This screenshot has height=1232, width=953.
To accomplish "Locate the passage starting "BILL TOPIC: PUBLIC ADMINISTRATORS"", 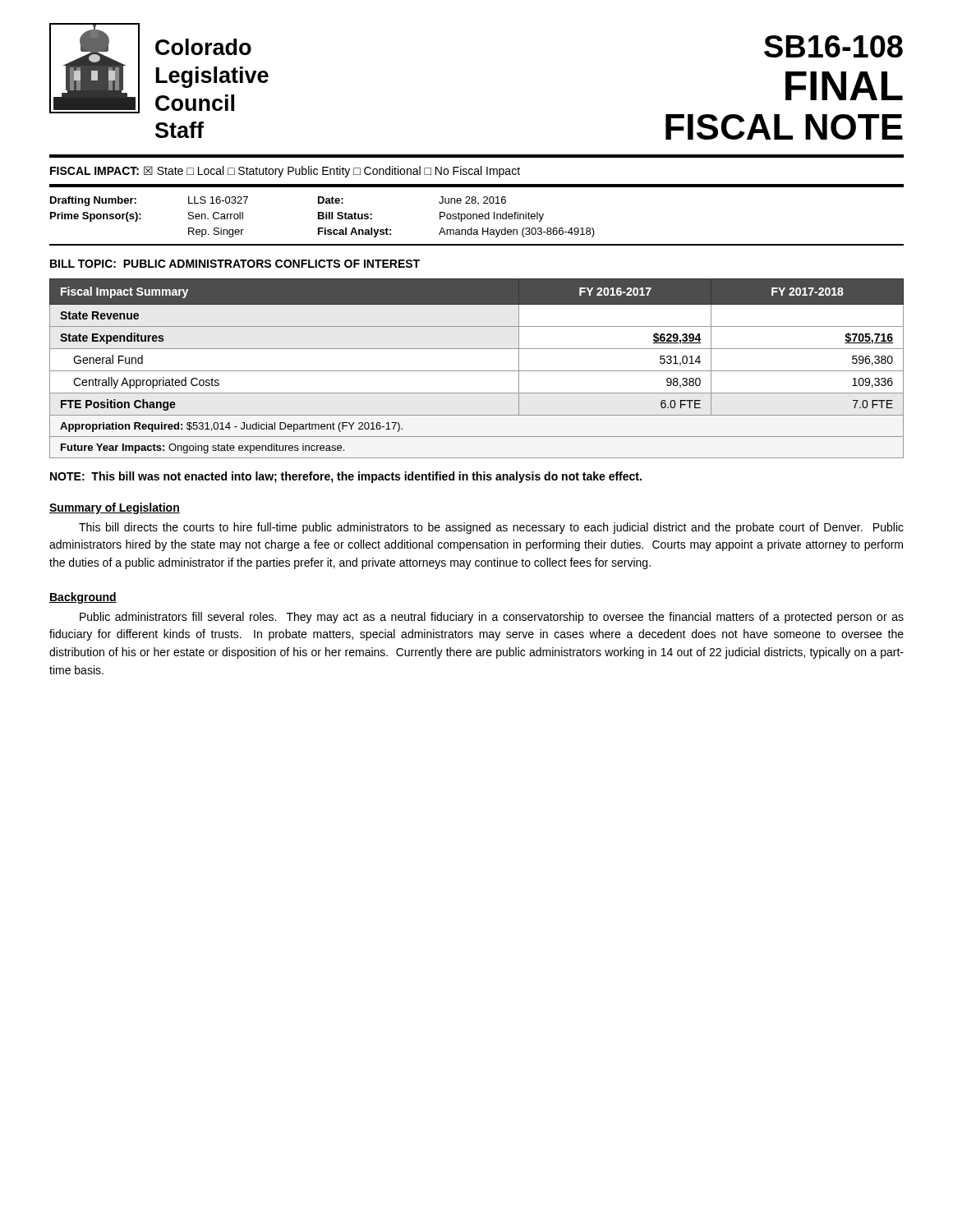I will pos(235,263).
